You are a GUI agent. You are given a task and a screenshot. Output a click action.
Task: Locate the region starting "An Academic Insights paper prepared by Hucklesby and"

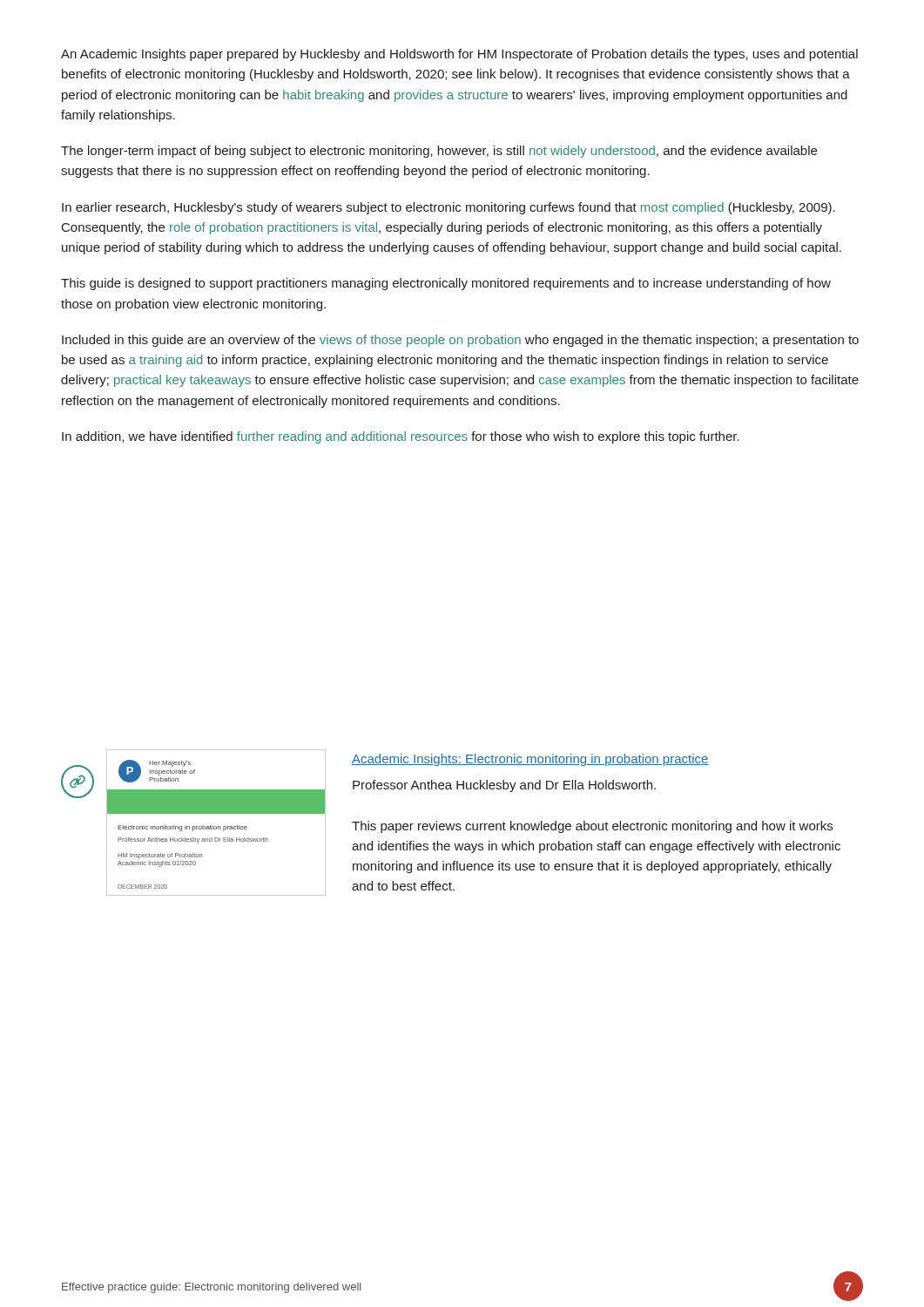pyautogui.click(x=460, y=84)
